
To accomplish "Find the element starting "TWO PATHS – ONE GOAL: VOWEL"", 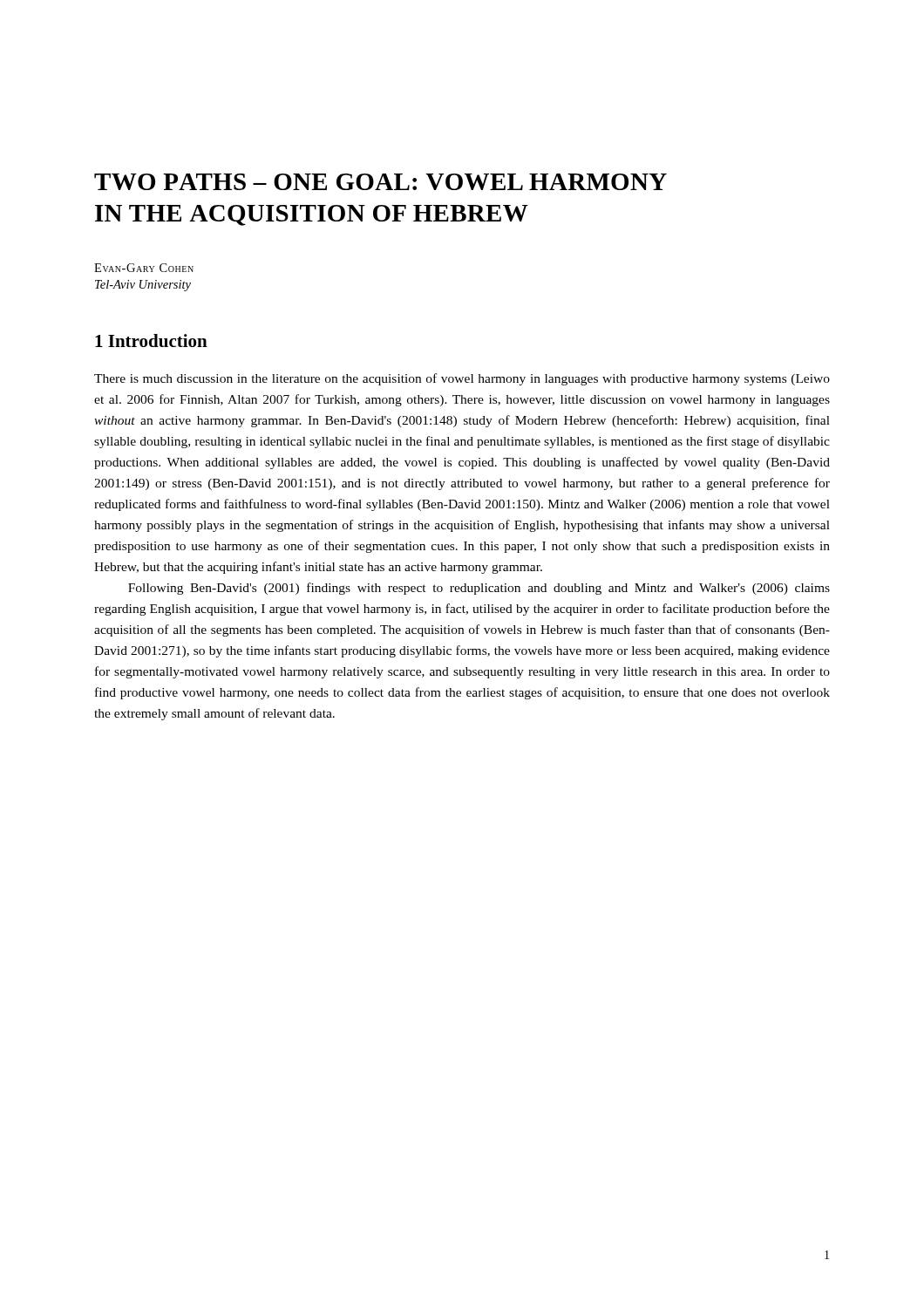I will pyautogui.click(x=462, y=197).
